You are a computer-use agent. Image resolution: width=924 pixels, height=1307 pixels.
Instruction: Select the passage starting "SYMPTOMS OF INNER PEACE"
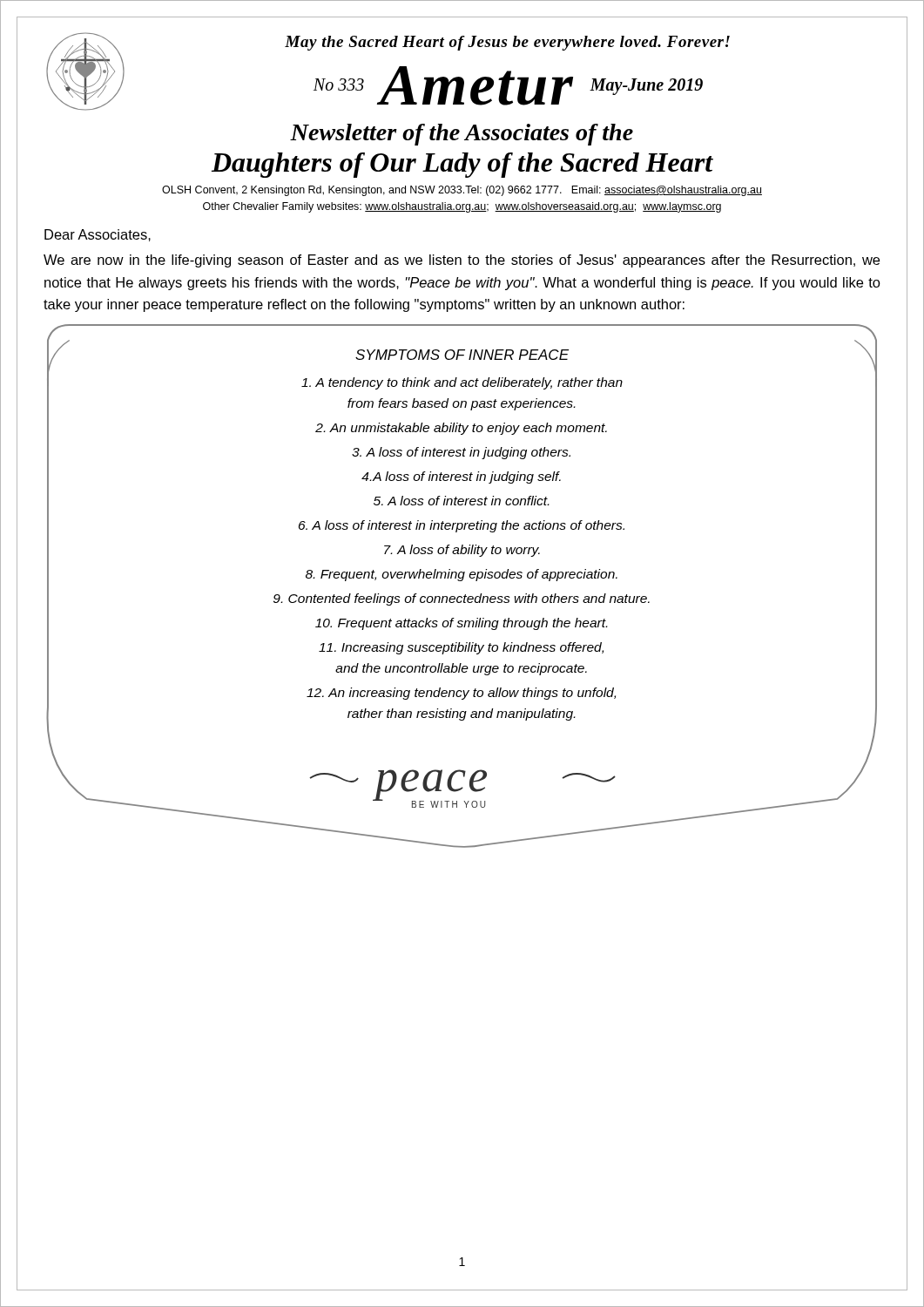(x=462, y=355)
